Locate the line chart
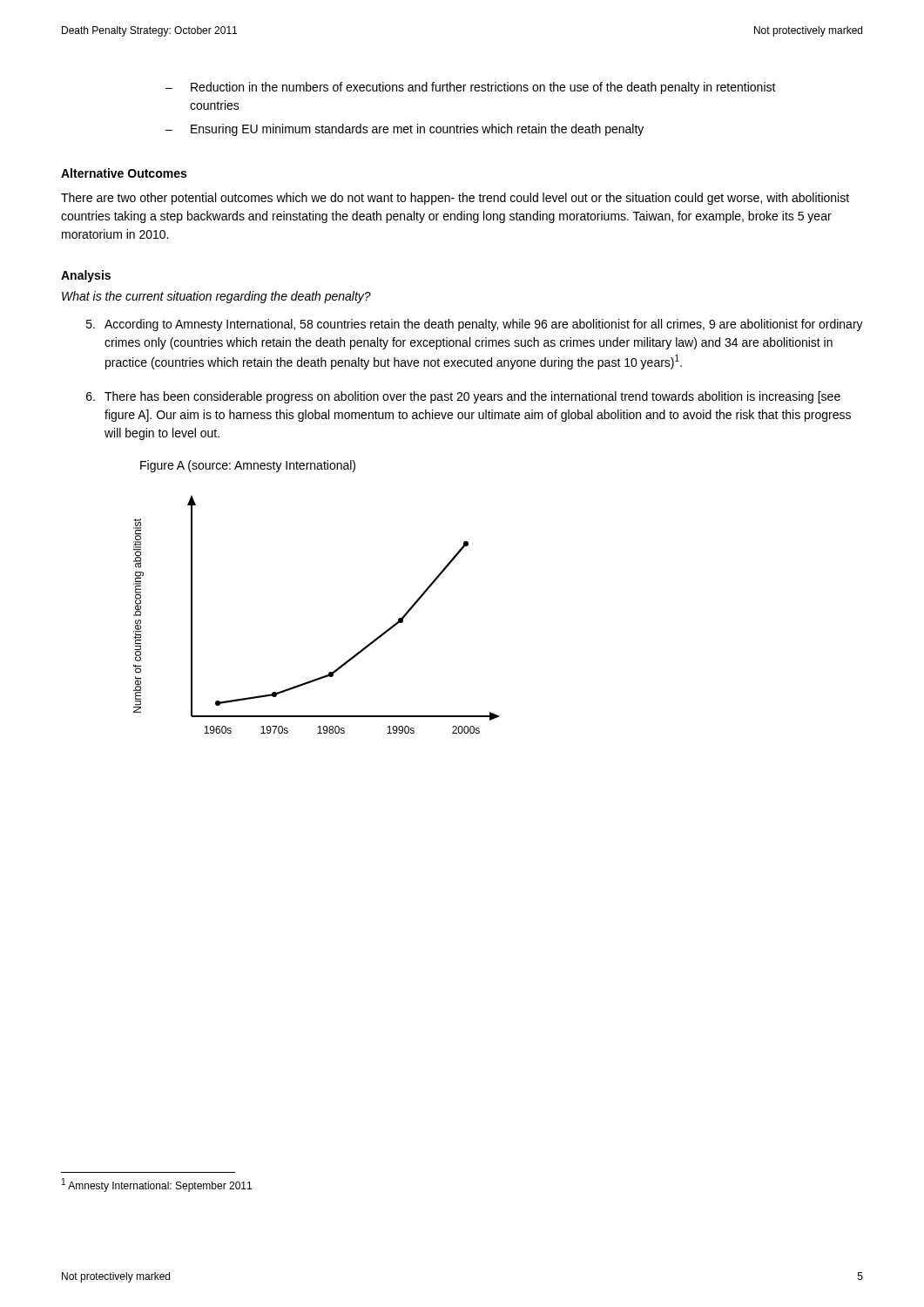 pyautogui.click(x=492, y=617)
